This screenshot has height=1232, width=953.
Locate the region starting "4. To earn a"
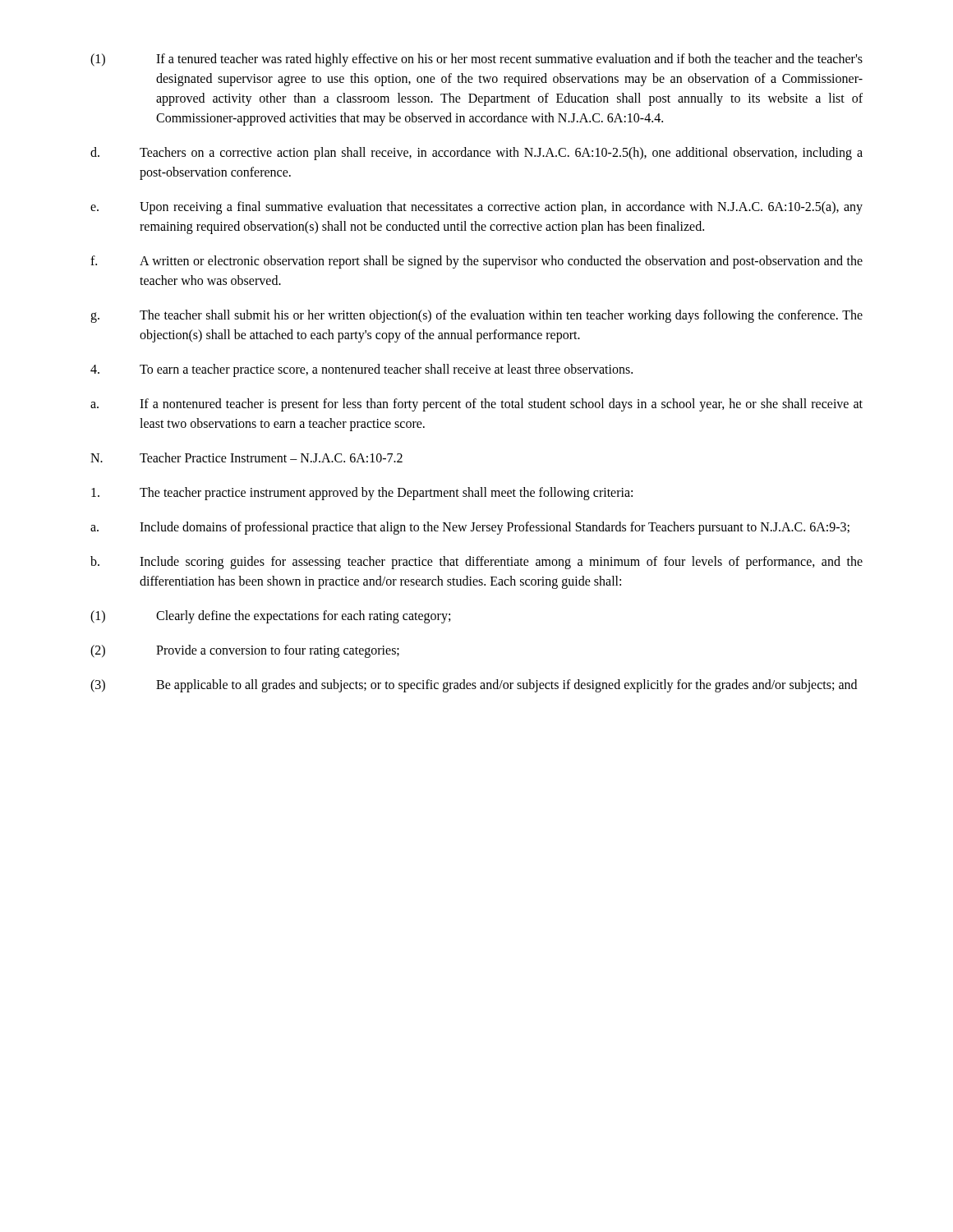point(362,370)
